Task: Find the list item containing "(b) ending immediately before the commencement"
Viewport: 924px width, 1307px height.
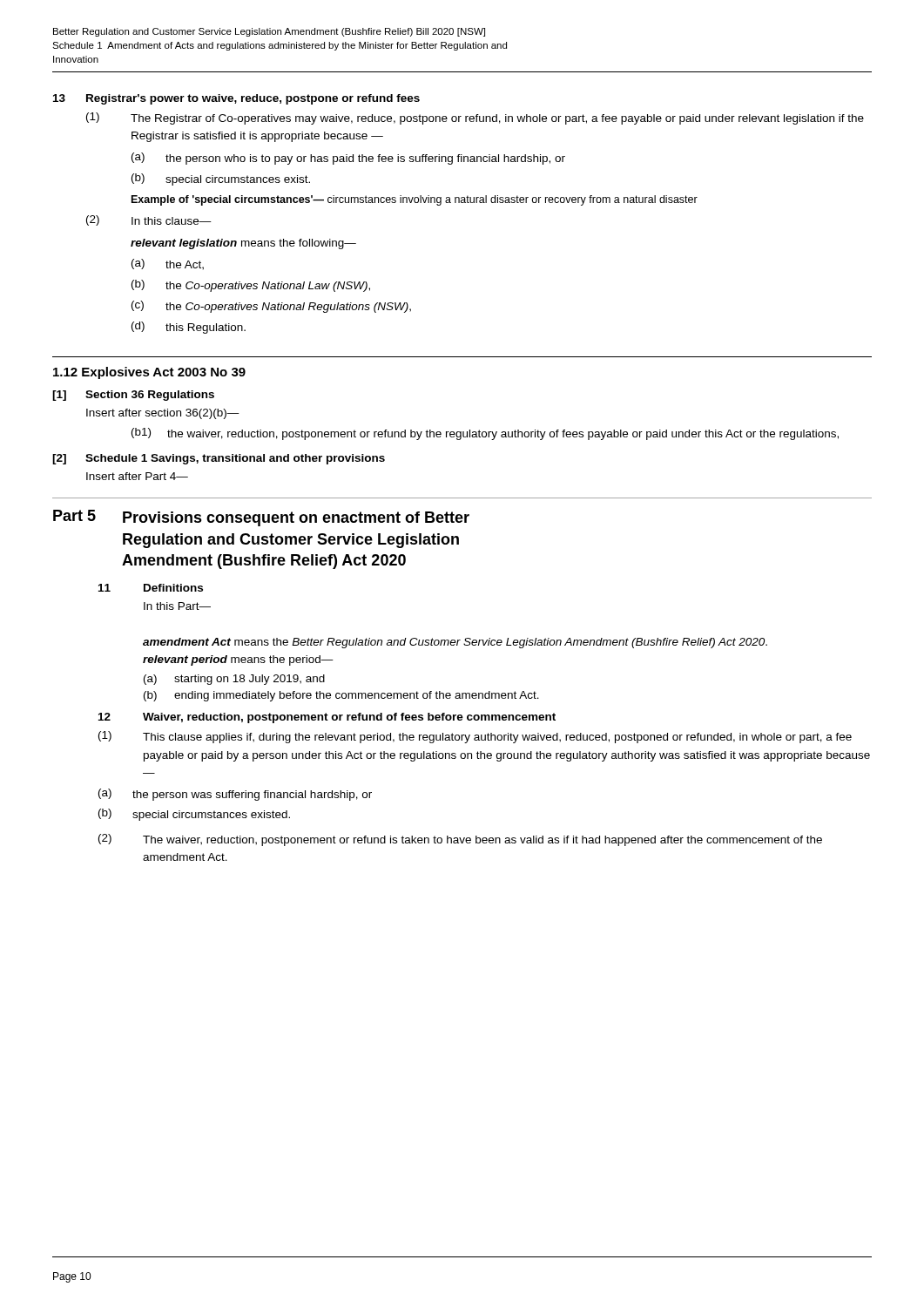Action: tap(507, 695)
